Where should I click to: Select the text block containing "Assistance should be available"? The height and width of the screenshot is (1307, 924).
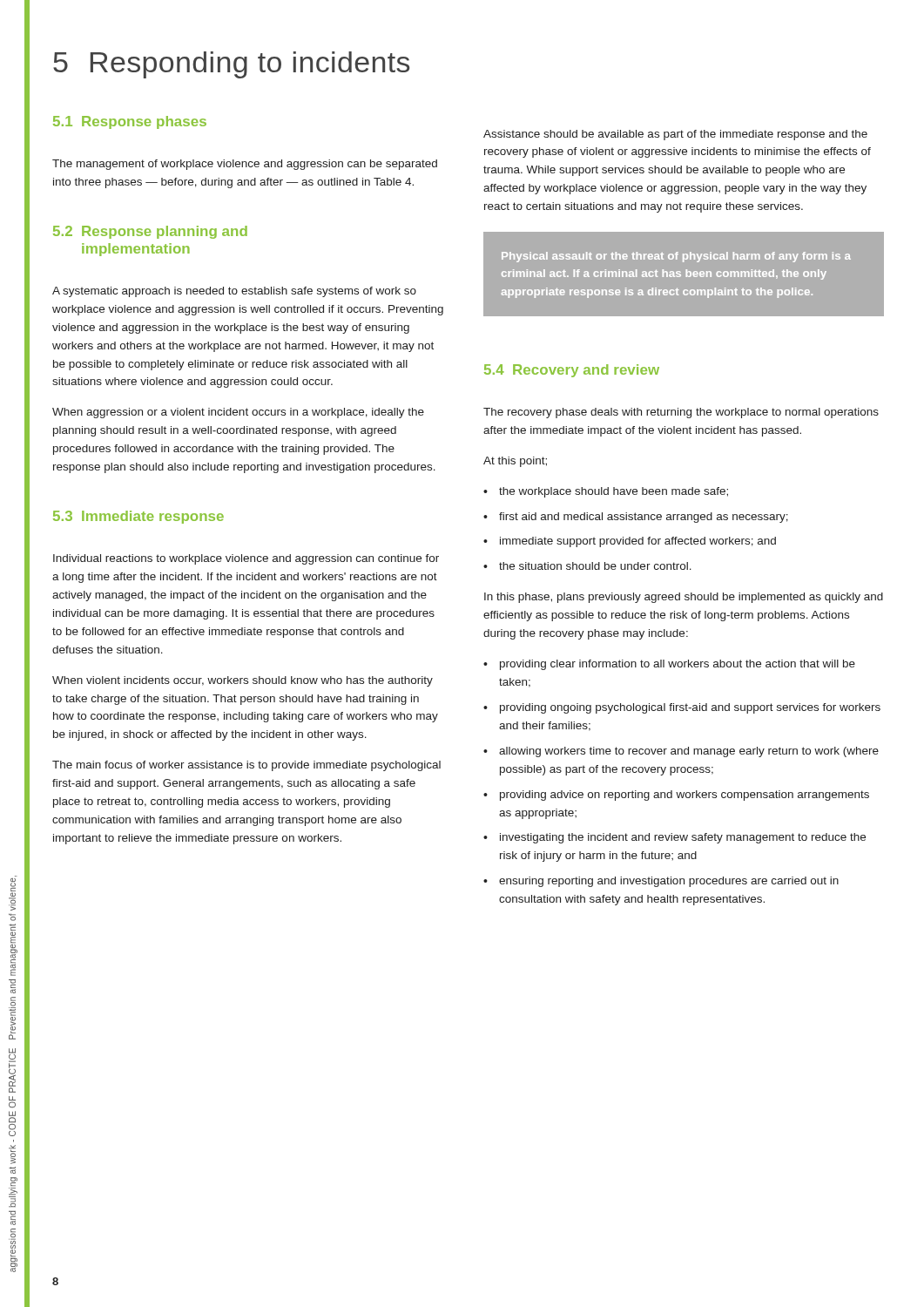click(684, 171)
